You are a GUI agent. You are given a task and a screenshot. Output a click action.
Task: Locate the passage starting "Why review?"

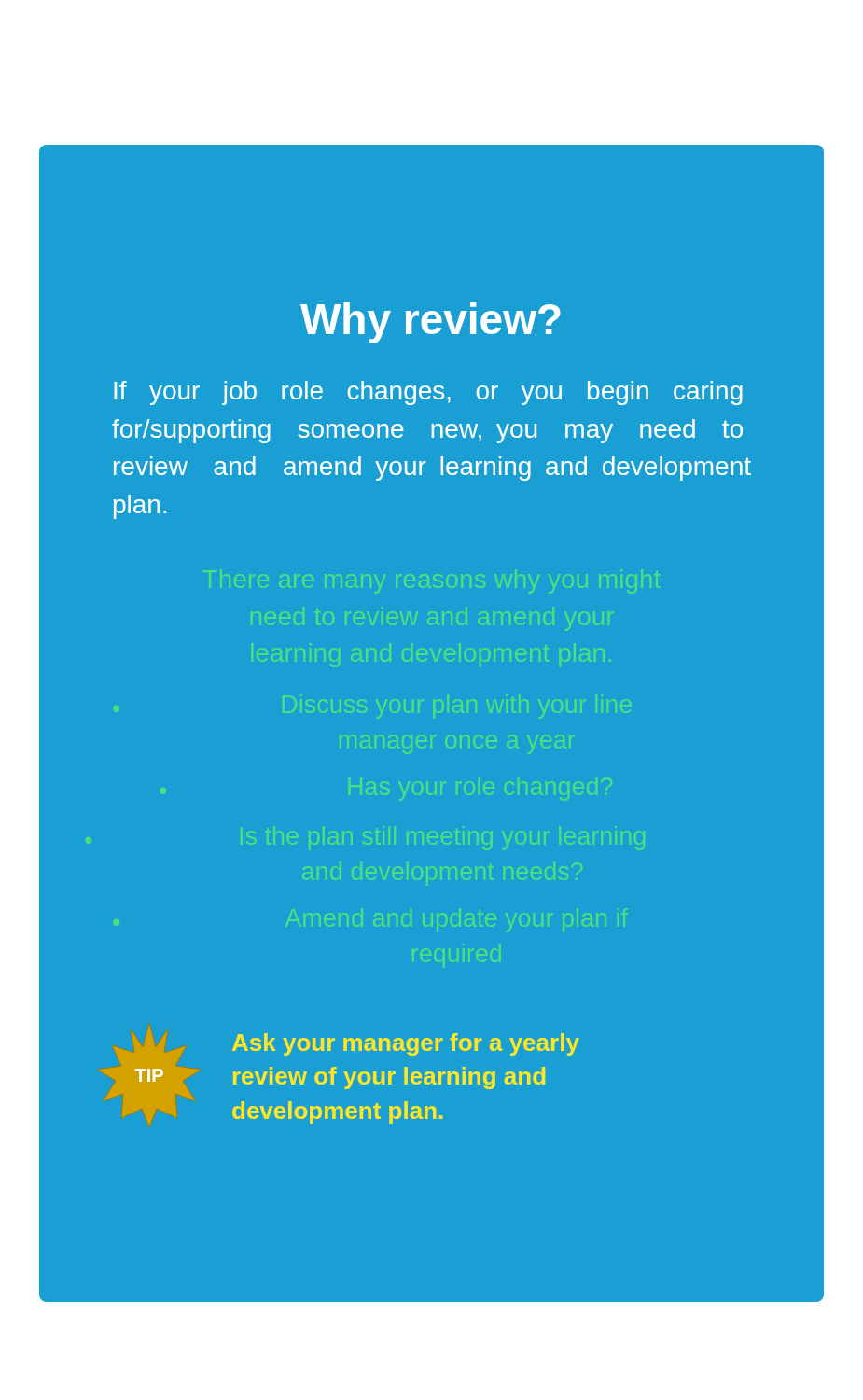click(432, 319)
